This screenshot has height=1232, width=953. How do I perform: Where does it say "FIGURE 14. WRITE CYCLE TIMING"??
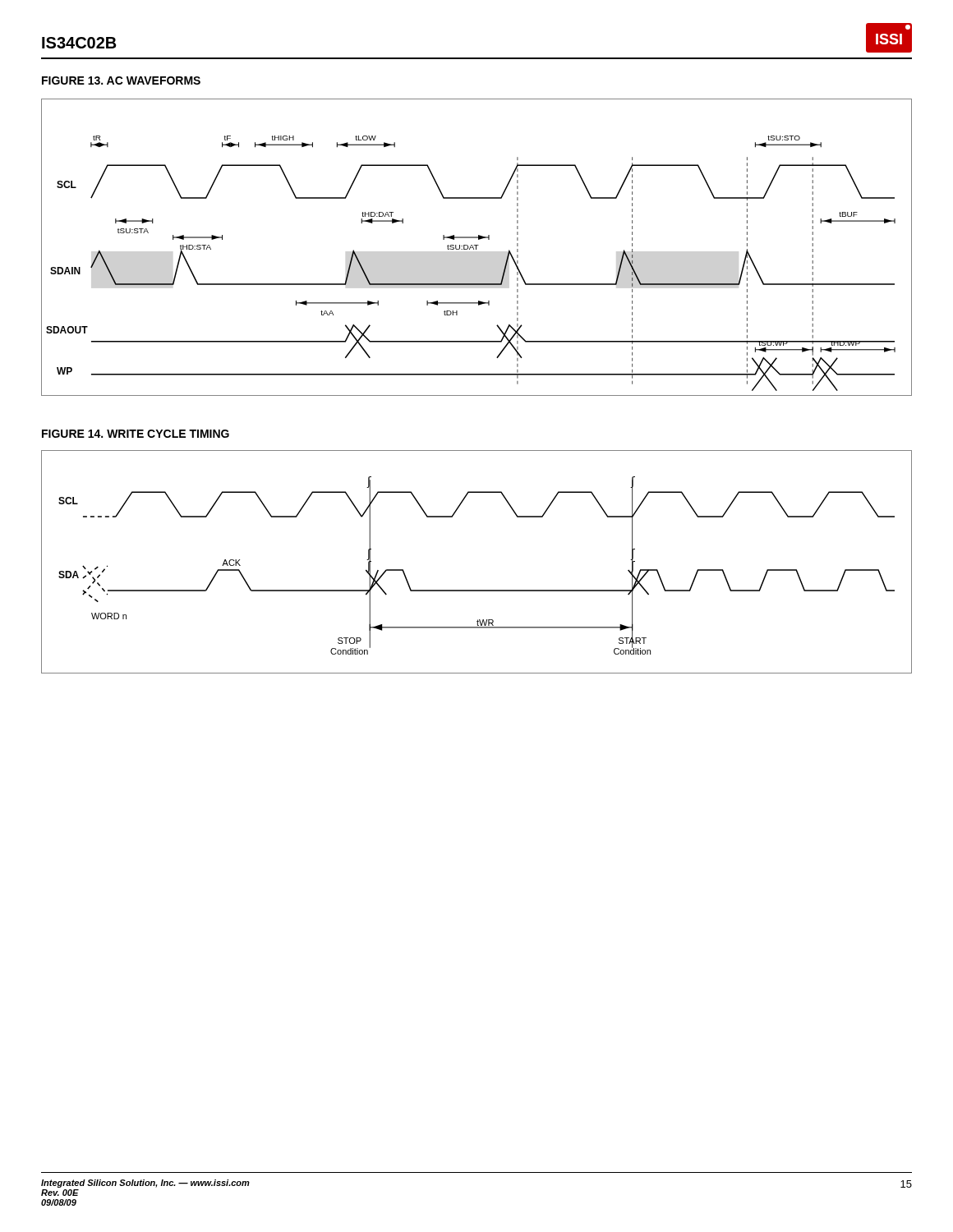pos(135,434)
